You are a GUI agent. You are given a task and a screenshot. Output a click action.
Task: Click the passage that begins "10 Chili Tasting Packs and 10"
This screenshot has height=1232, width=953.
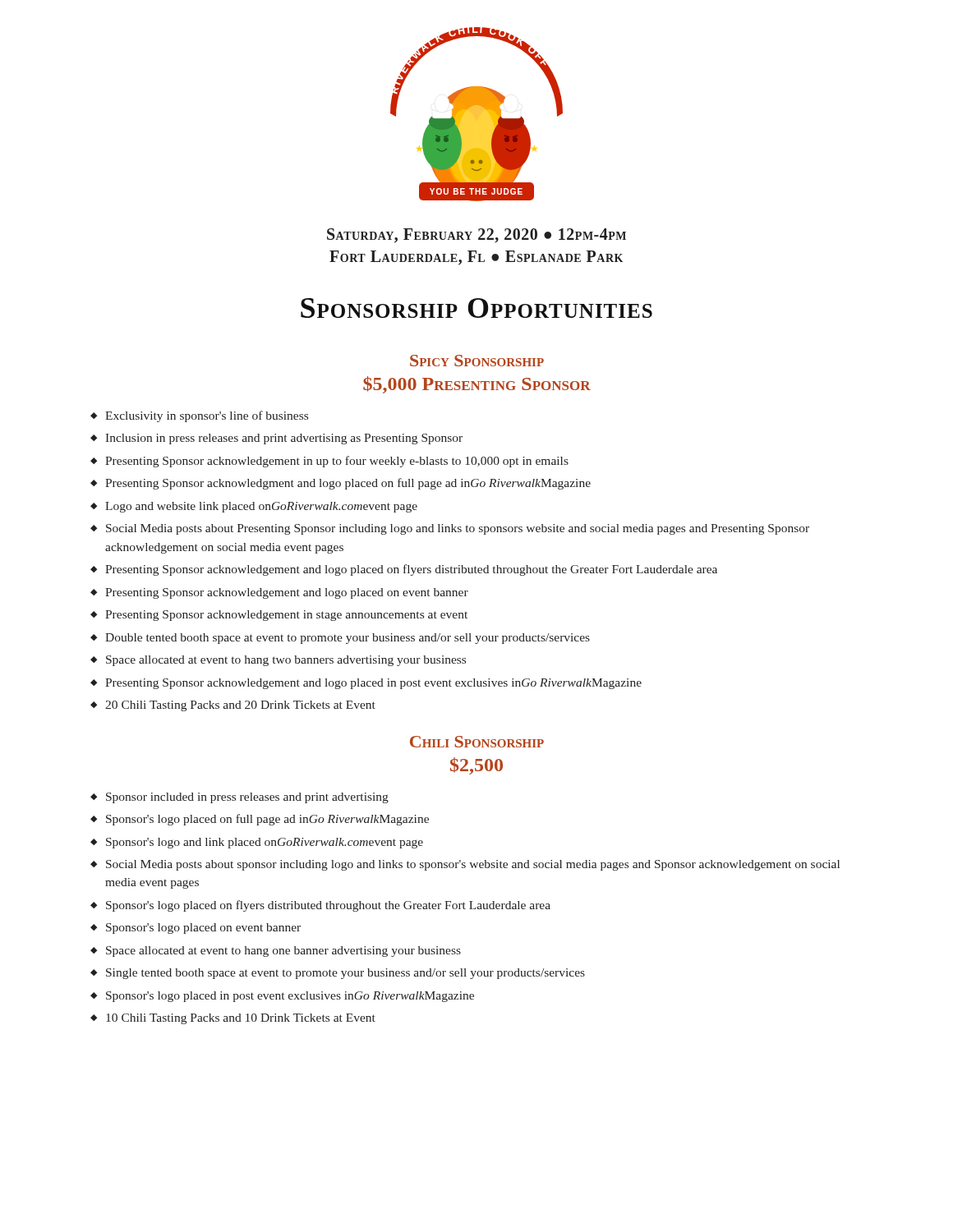[240, 1017]
